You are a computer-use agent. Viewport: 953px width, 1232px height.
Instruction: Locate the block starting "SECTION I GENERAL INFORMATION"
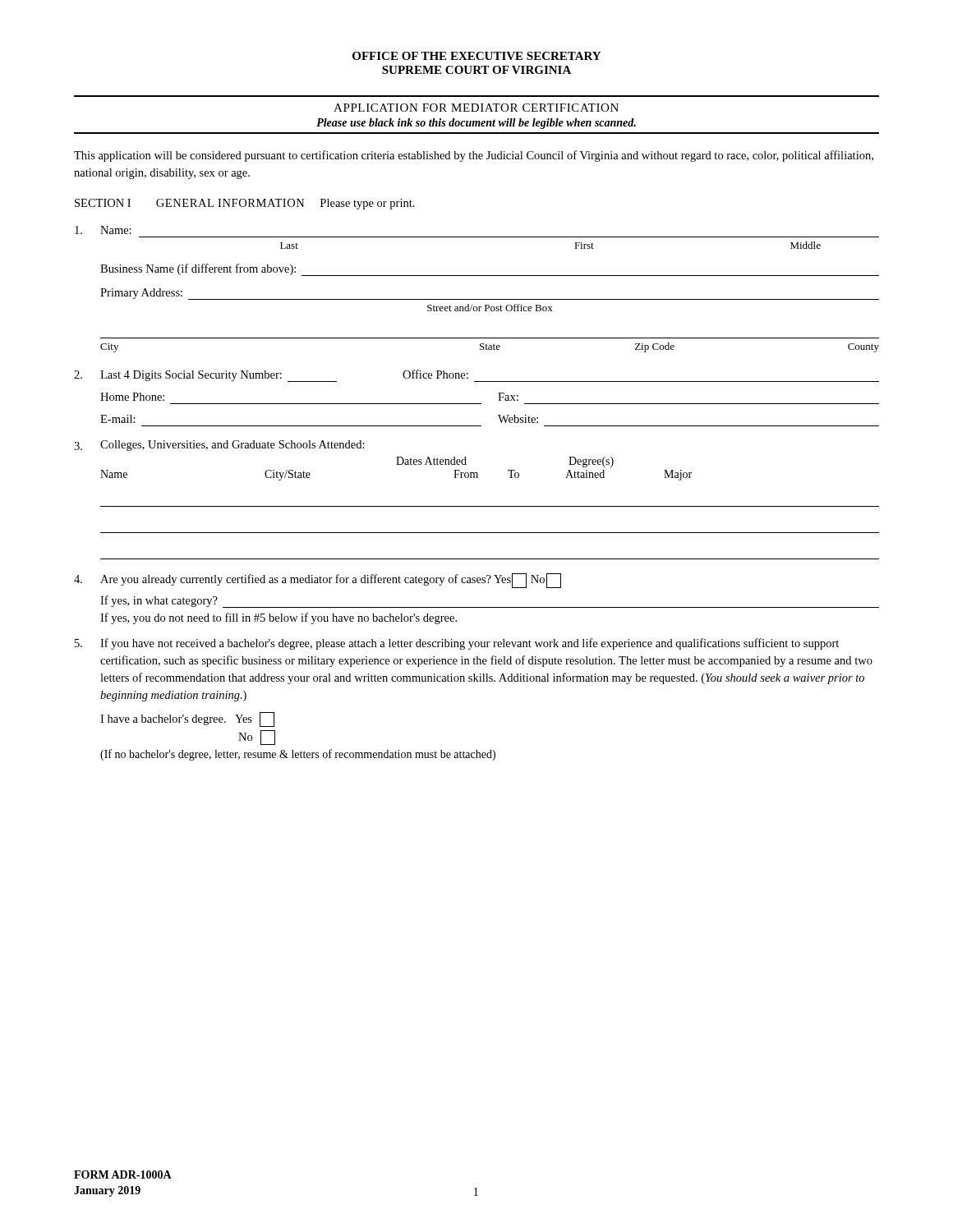[x=245, y=203]
